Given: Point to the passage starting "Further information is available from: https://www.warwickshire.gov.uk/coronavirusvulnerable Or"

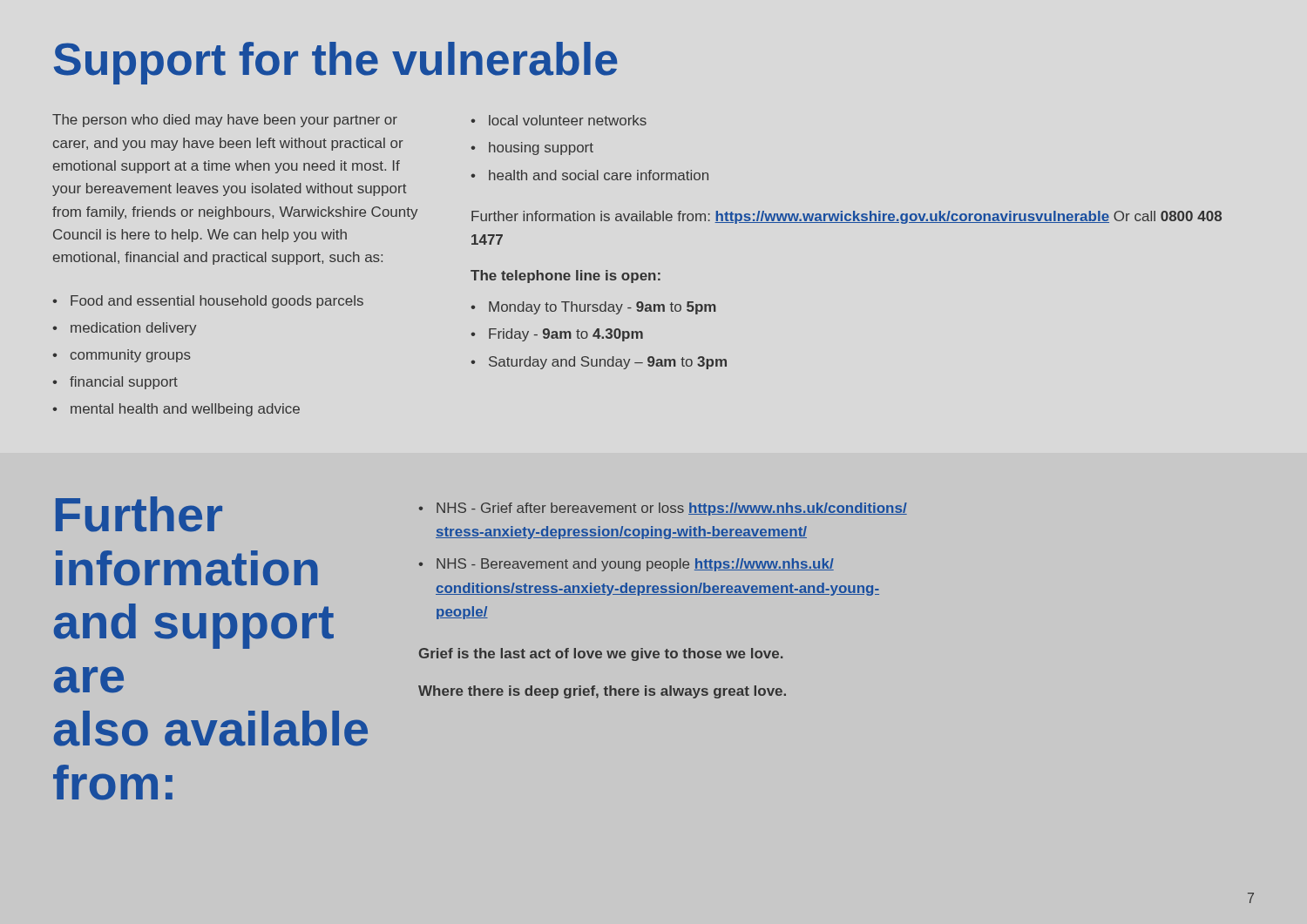Looking at the screenshot, I should [x=863, y=228].
